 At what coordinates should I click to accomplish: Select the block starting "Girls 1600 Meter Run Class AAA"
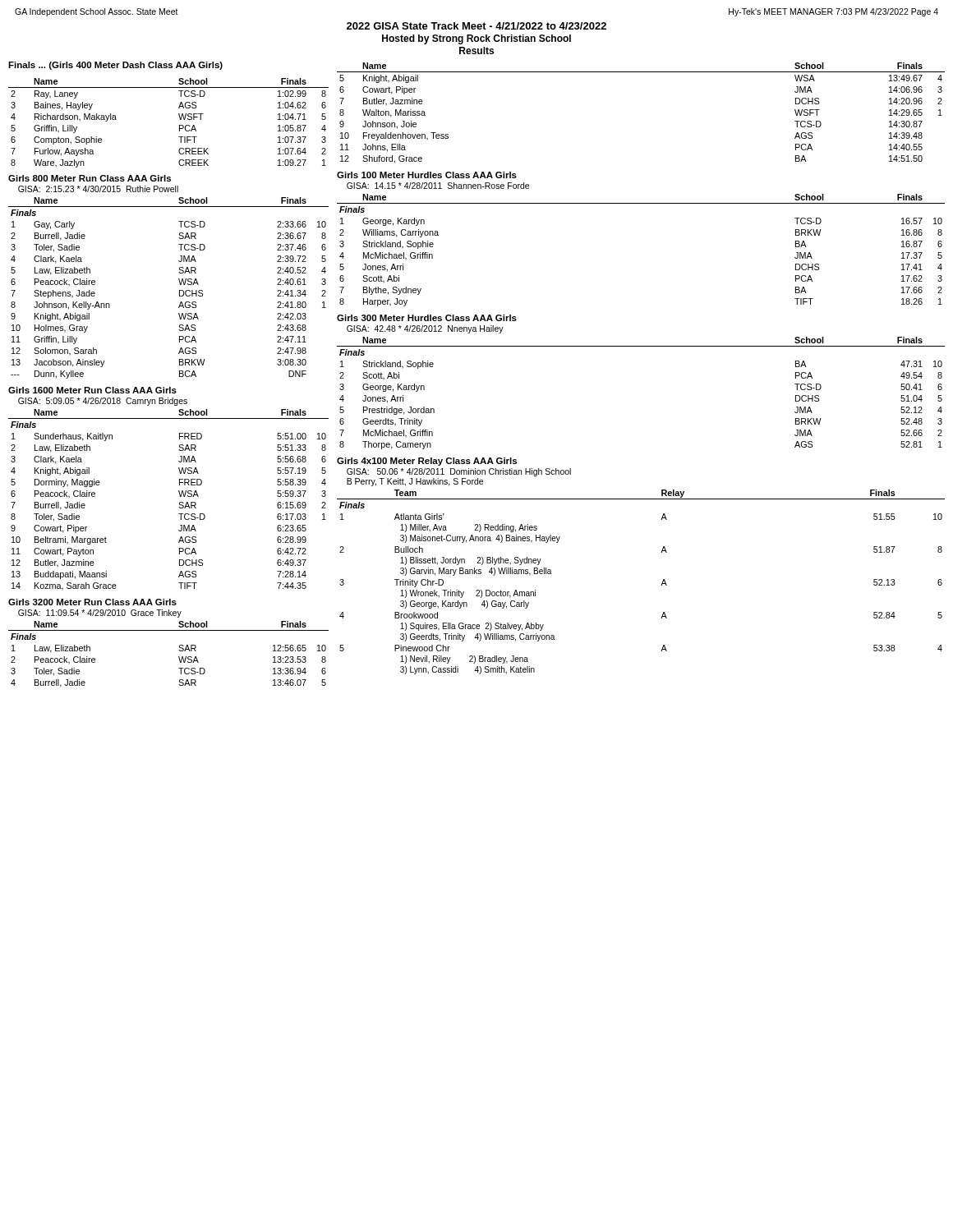(92, 390)
